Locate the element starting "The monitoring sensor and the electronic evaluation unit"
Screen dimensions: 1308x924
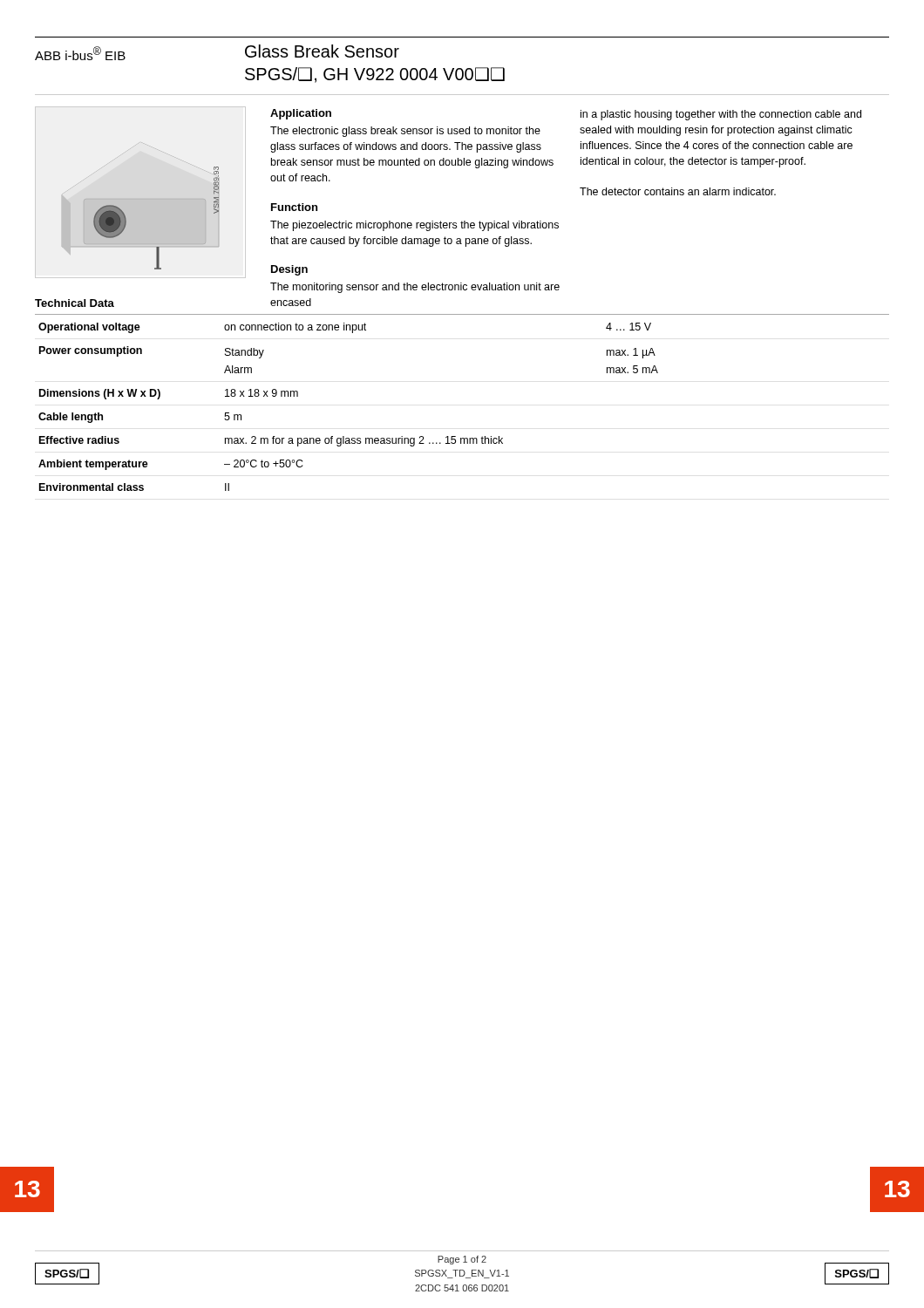[x=415, y=295]
